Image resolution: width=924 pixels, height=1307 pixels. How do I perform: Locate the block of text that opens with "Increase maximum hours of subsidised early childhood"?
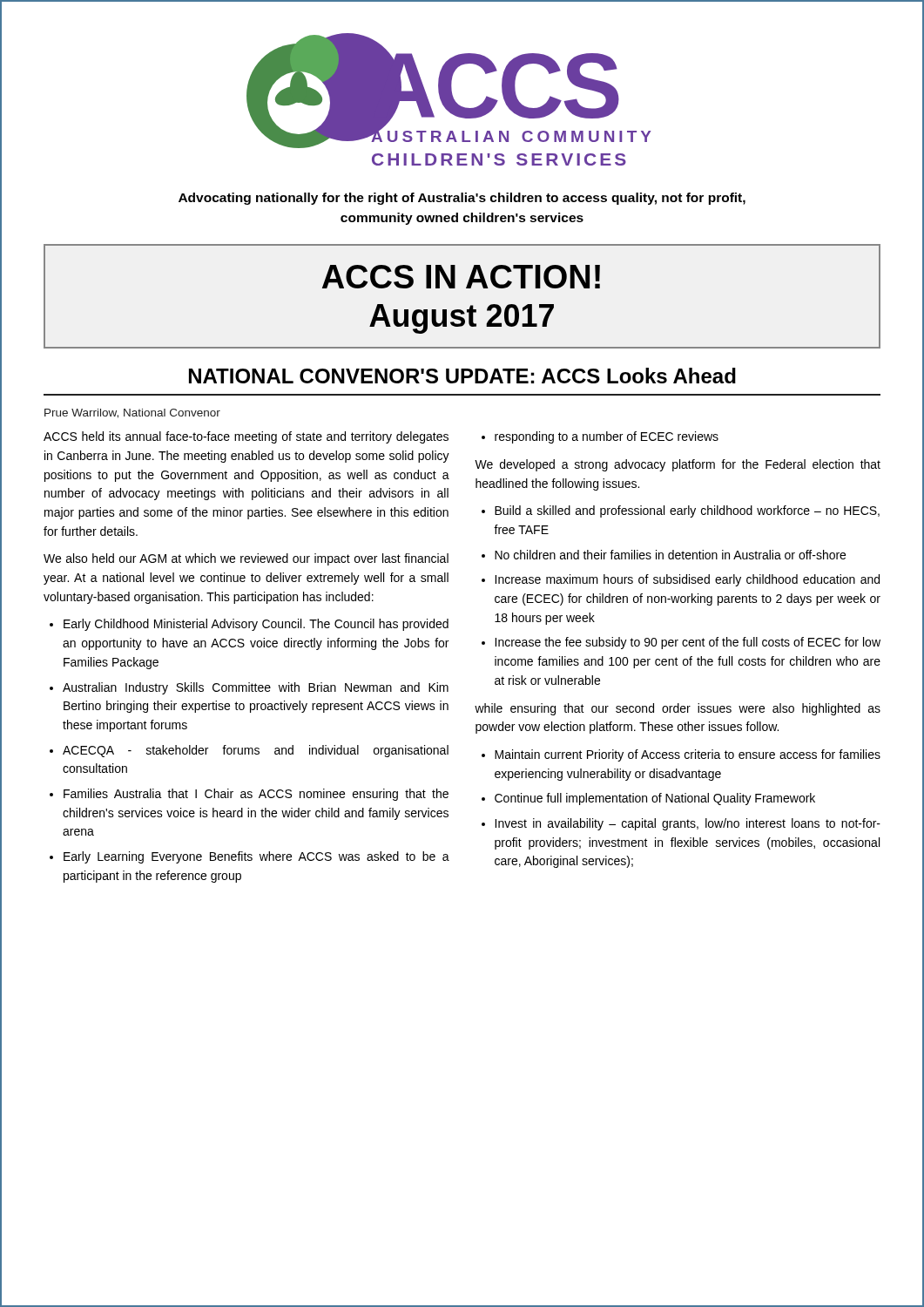pos(687,599)
